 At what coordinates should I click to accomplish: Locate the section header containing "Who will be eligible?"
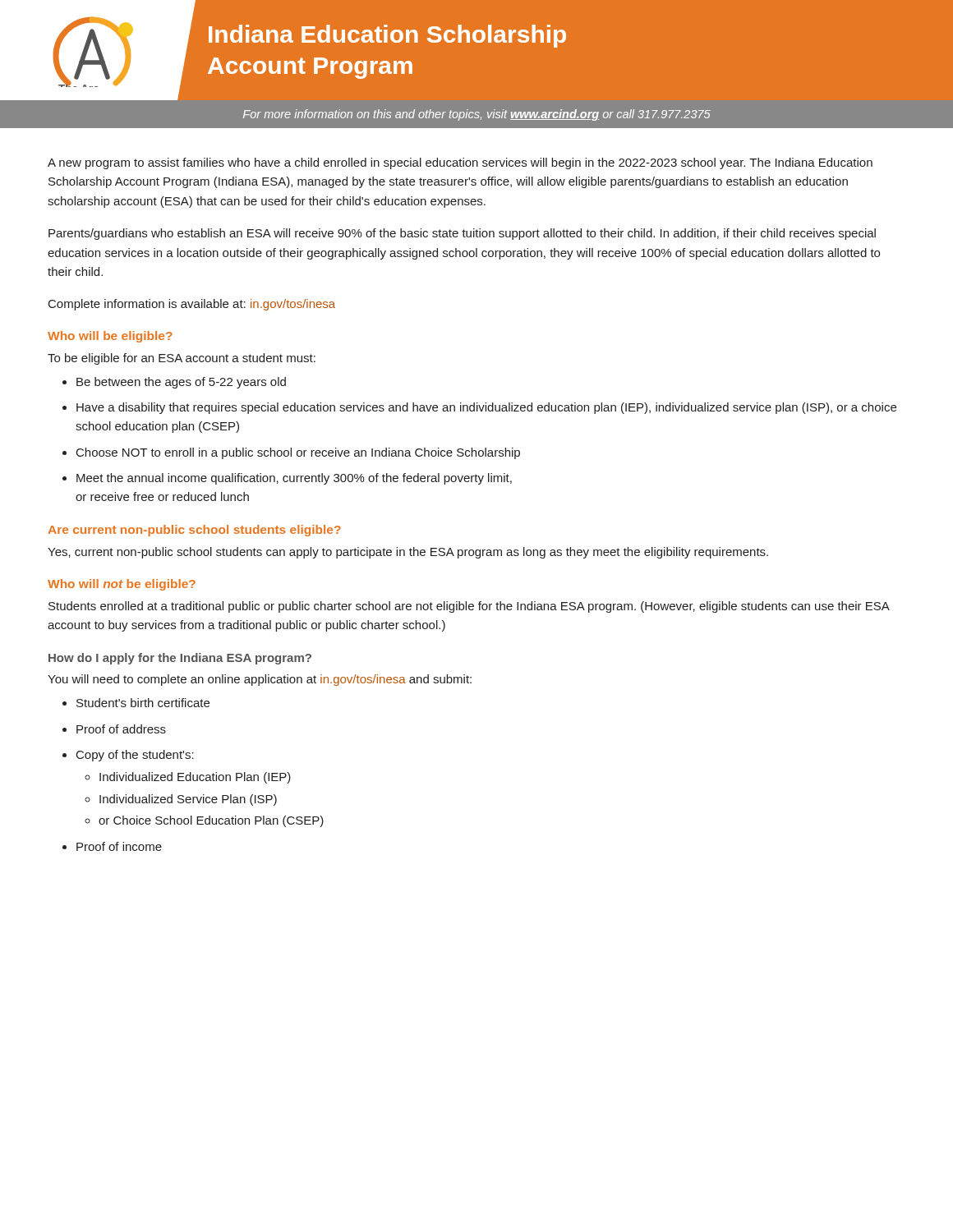(x=110, y=335)
